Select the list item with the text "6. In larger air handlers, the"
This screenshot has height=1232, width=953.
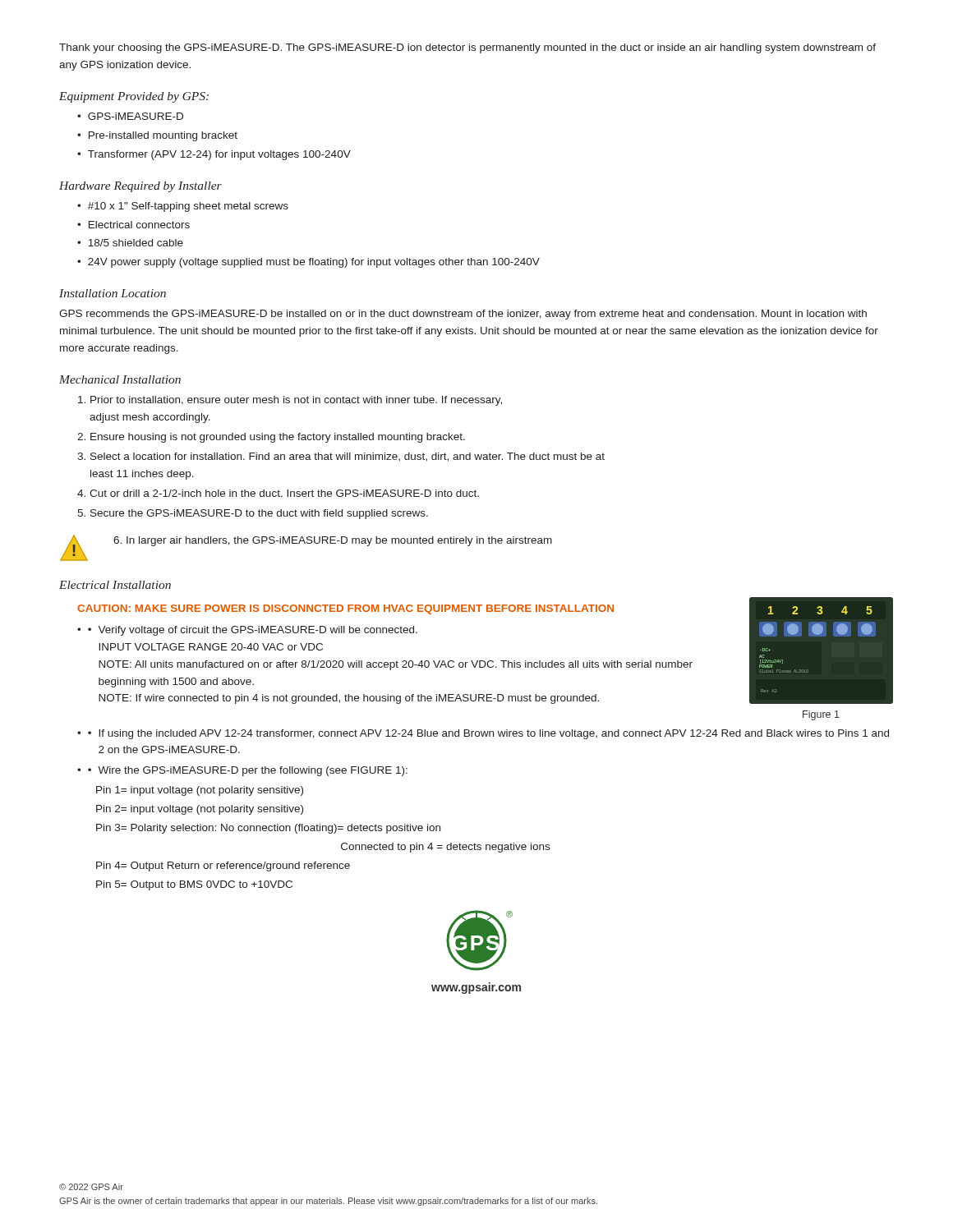tap(333, 540)
